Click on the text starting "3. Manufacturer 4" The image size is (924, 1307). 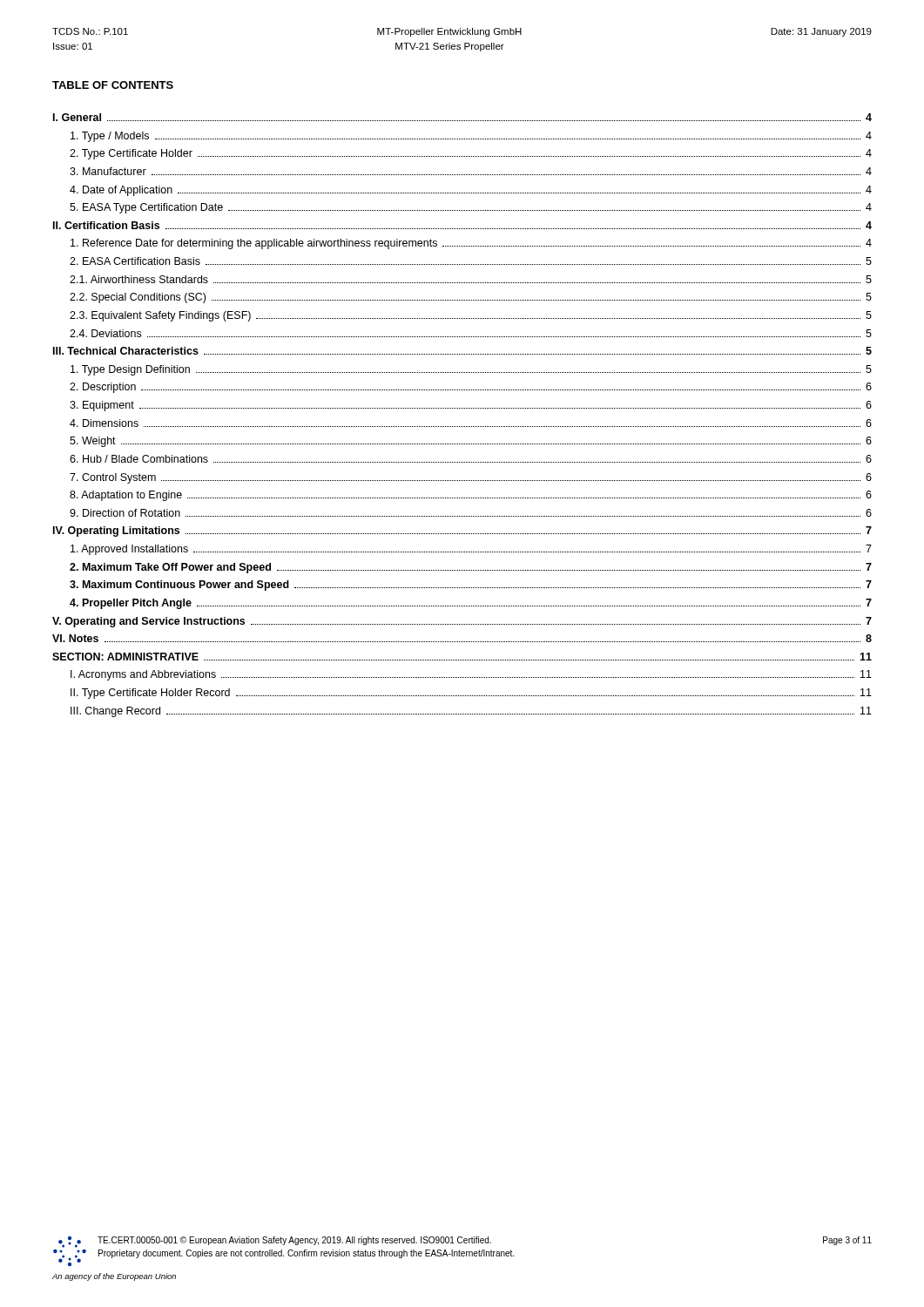(462, 172)
